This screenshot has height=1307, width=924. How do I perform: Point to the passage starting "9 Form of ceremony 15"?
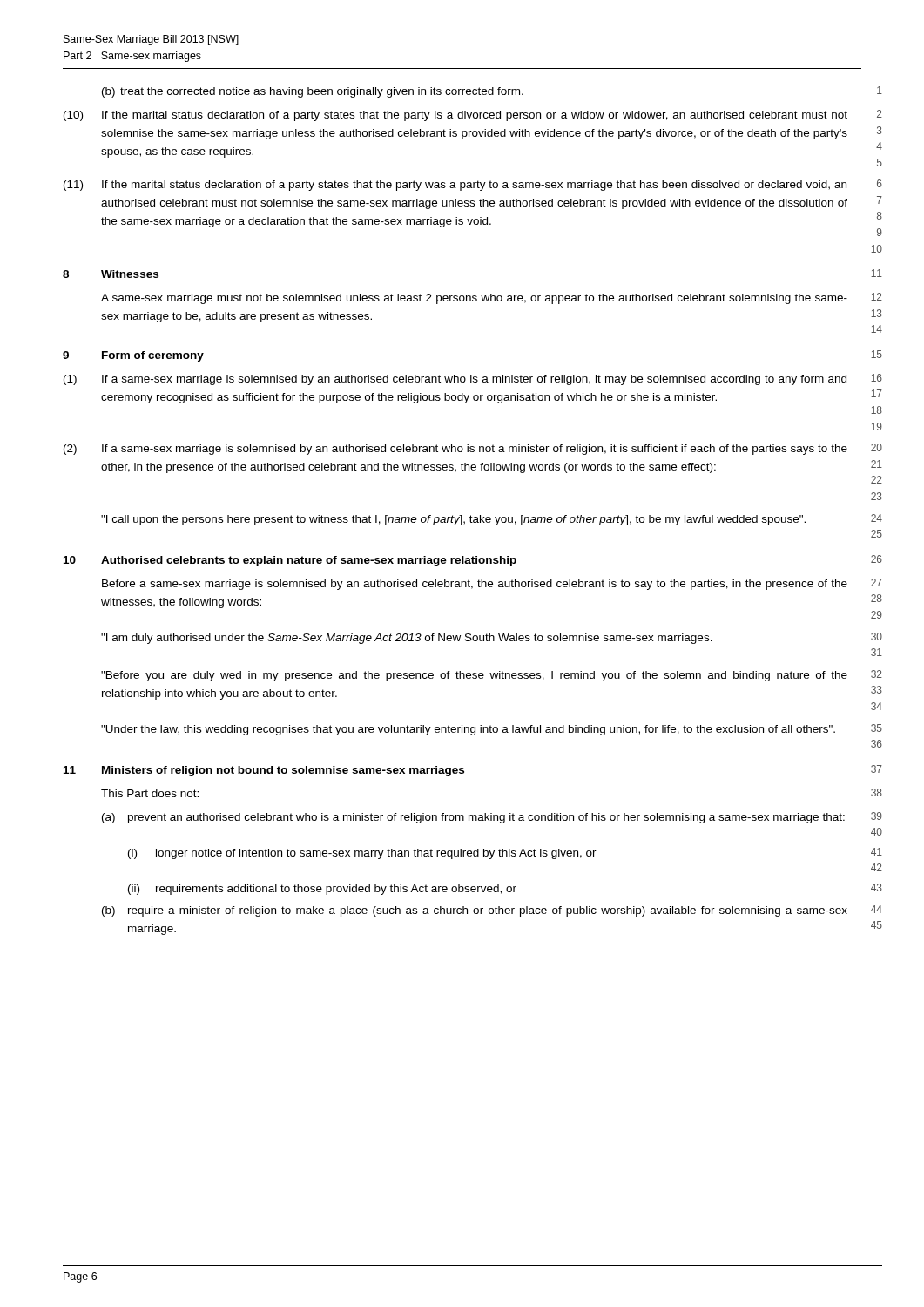[150, 356]
